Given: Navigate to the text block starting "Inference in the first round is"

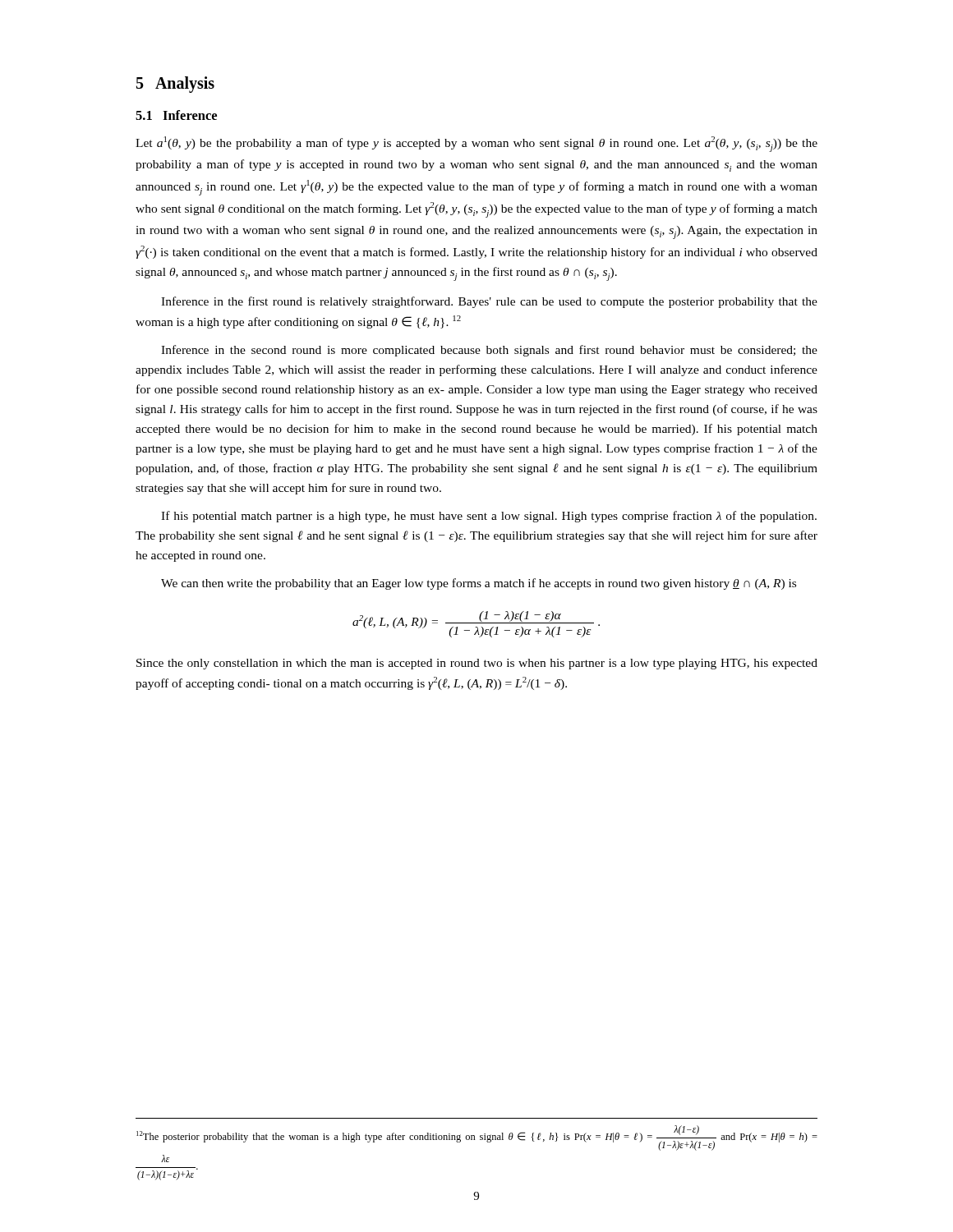Looking at the screenshot, I should (x=476, y=312).
